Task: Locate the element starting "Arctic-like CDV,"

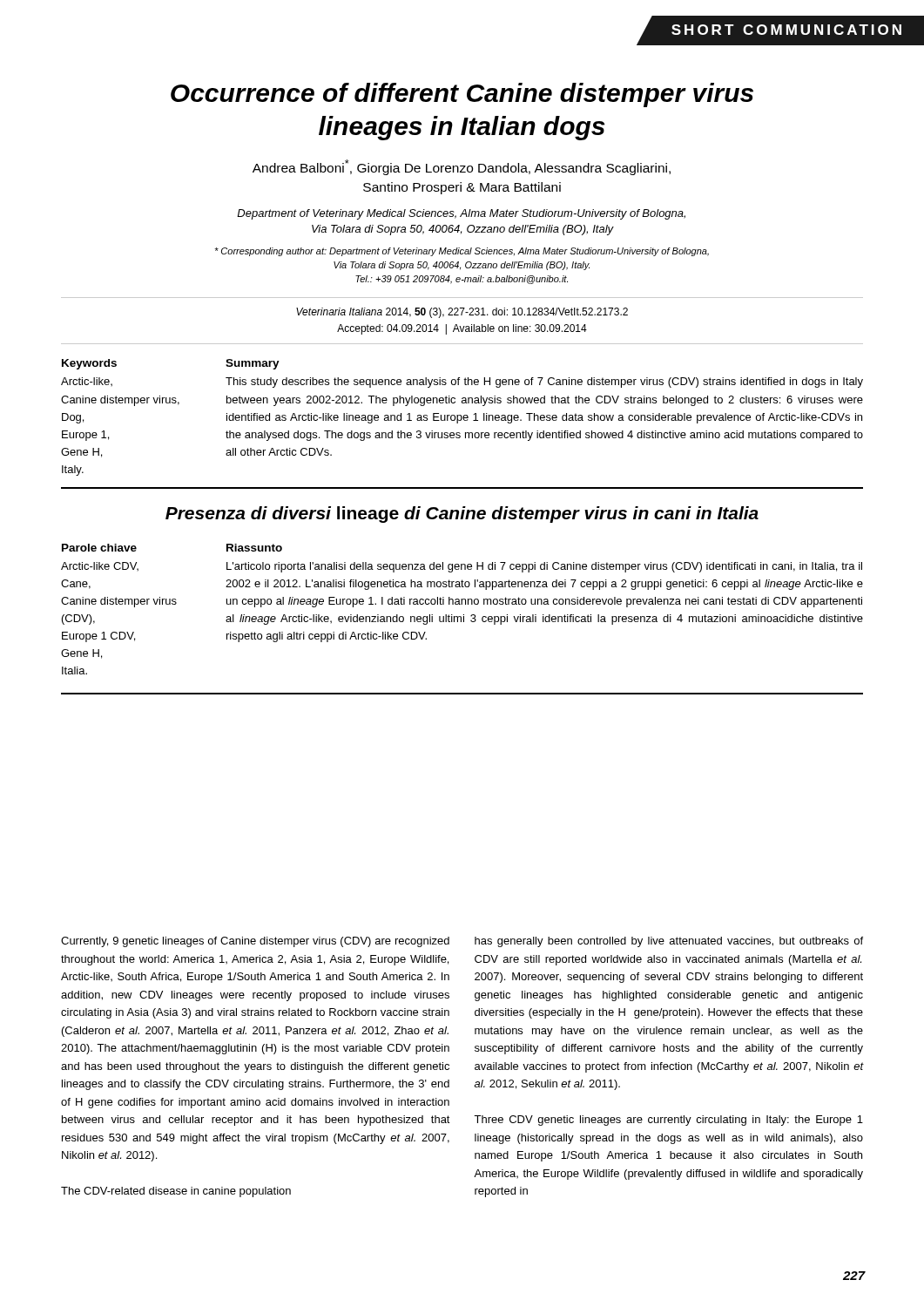Action: coord(100,566)
